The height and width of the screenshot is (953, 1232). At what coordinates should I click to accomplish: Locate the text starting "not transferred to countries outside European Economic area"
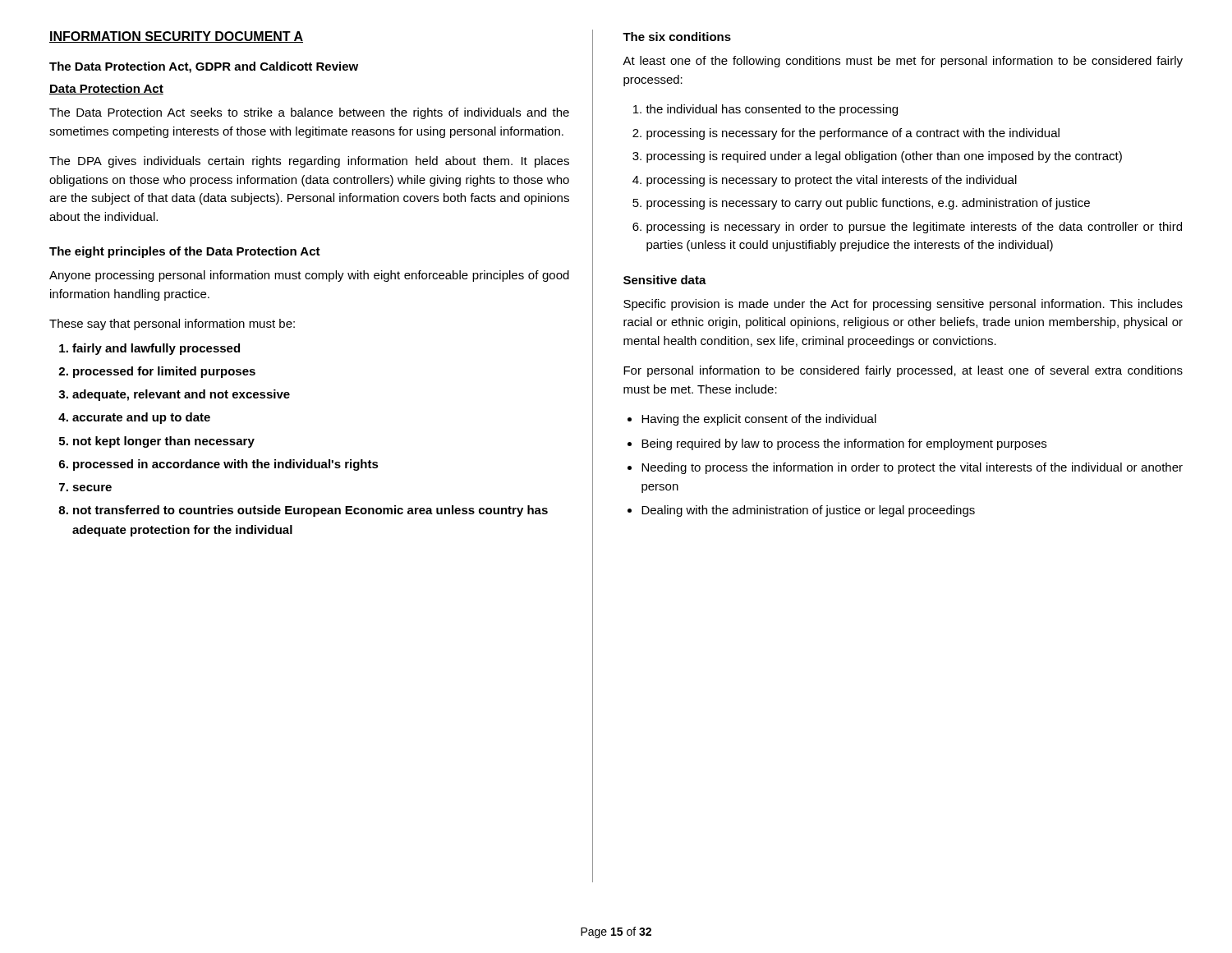pos(310,520)
